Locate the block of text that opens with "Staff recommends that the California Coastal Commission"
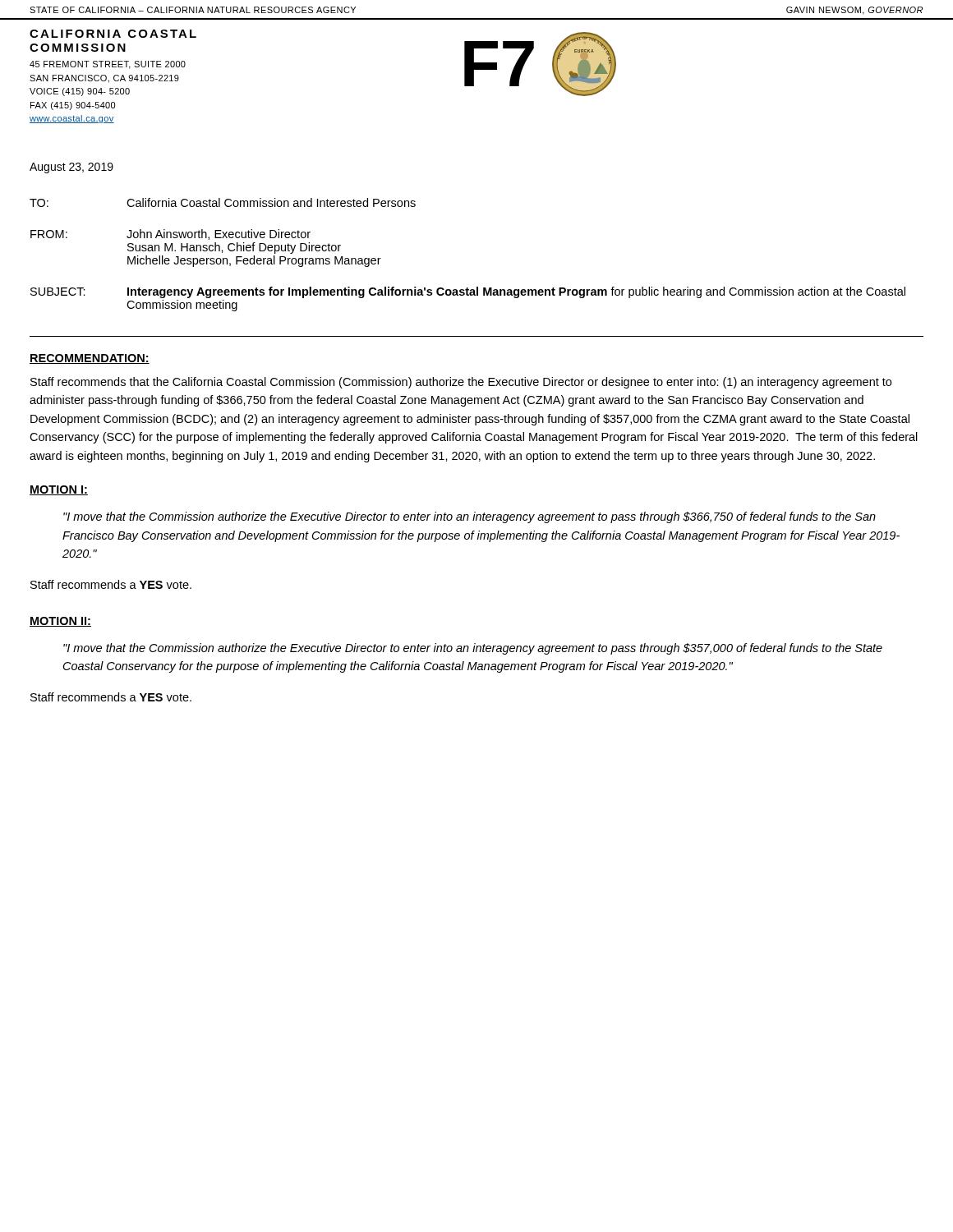Viewport: 953px width, 1232px height. point(474,419)
